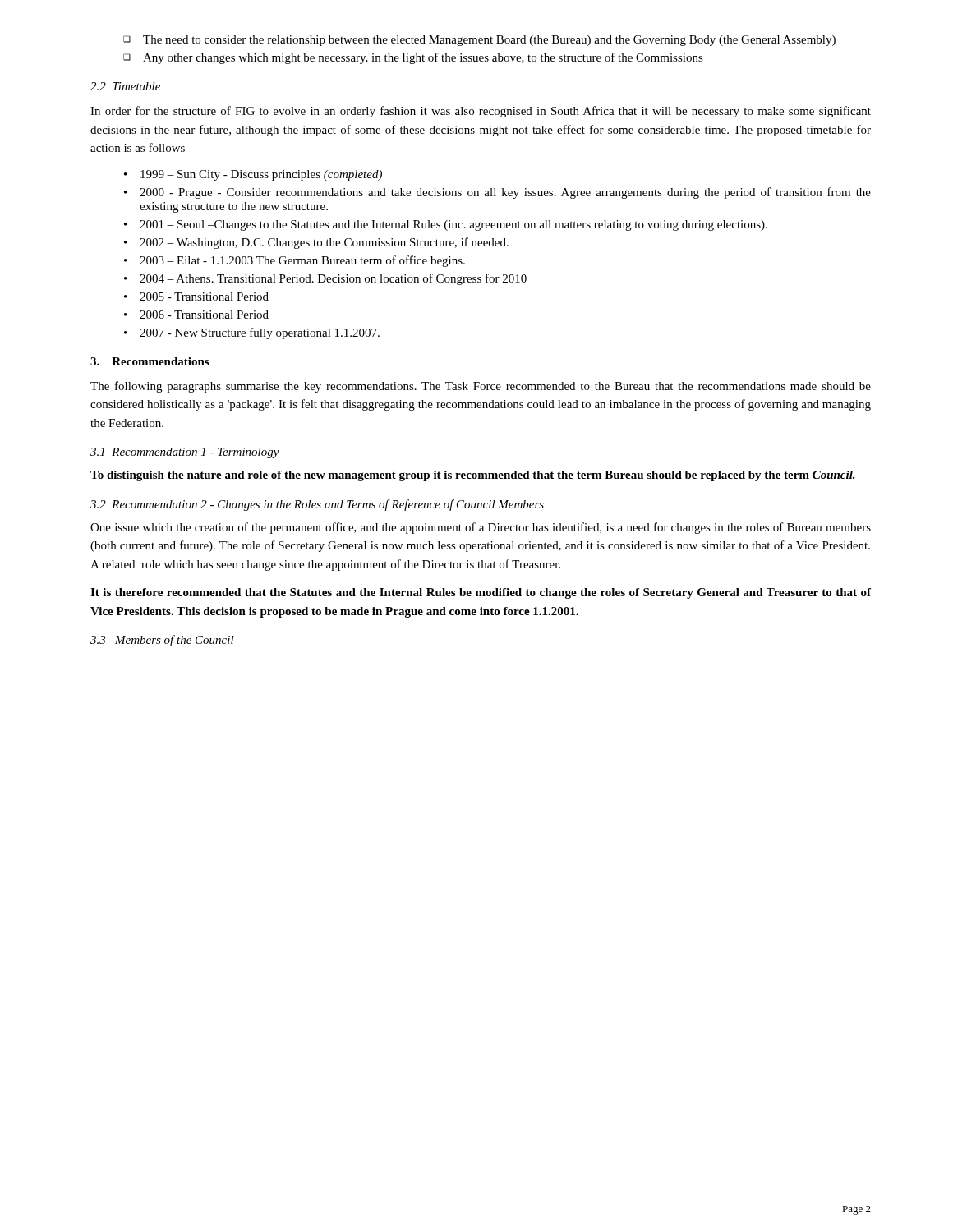Screen dimensions: 1232x953
Task: Point to the text block starting "2007 - New Structure fully operational 1.1.2007."
Action: [252, 333]
